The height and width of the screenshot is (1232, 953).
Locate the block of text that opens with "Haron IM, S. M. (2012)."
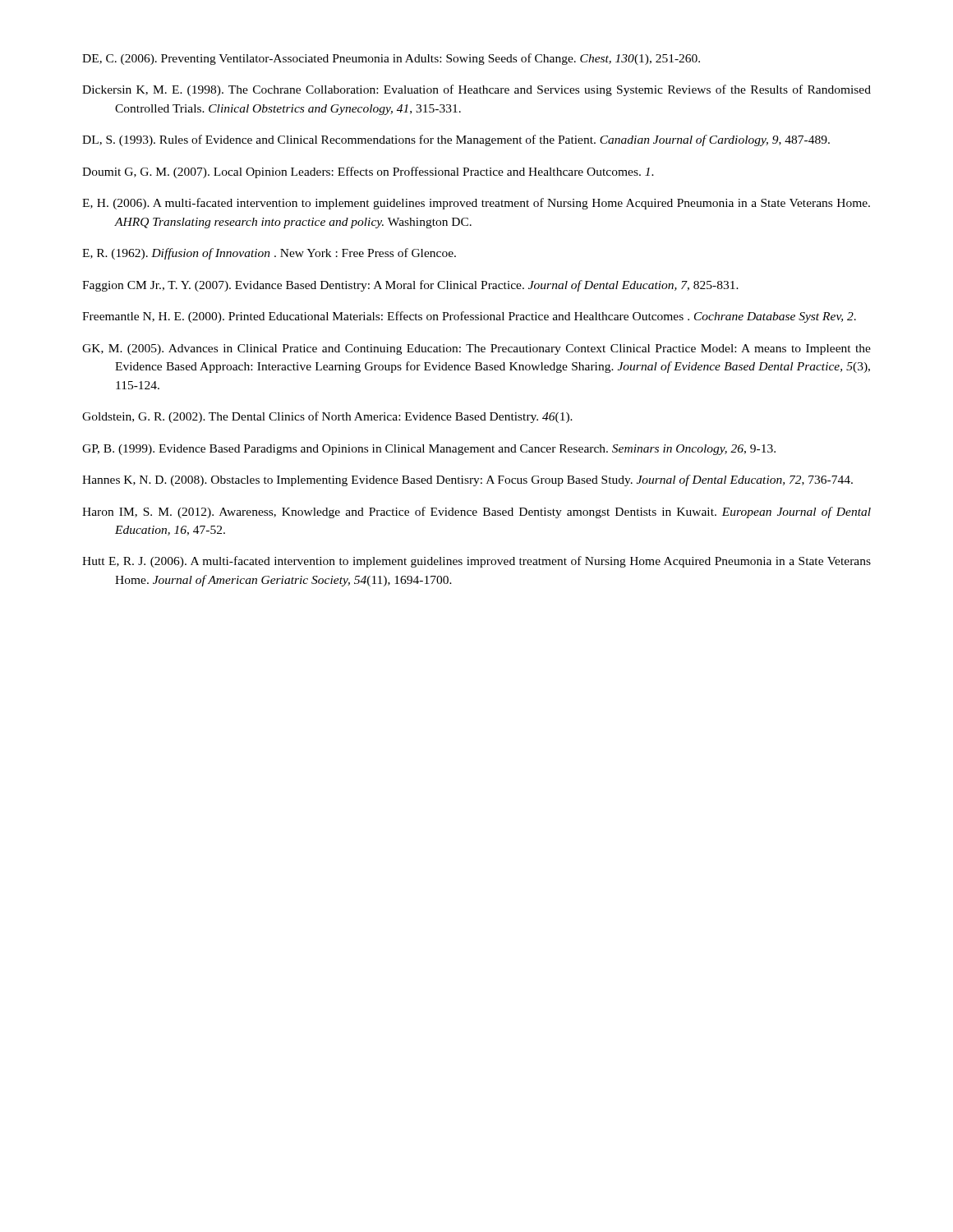(x=476, y=520)
